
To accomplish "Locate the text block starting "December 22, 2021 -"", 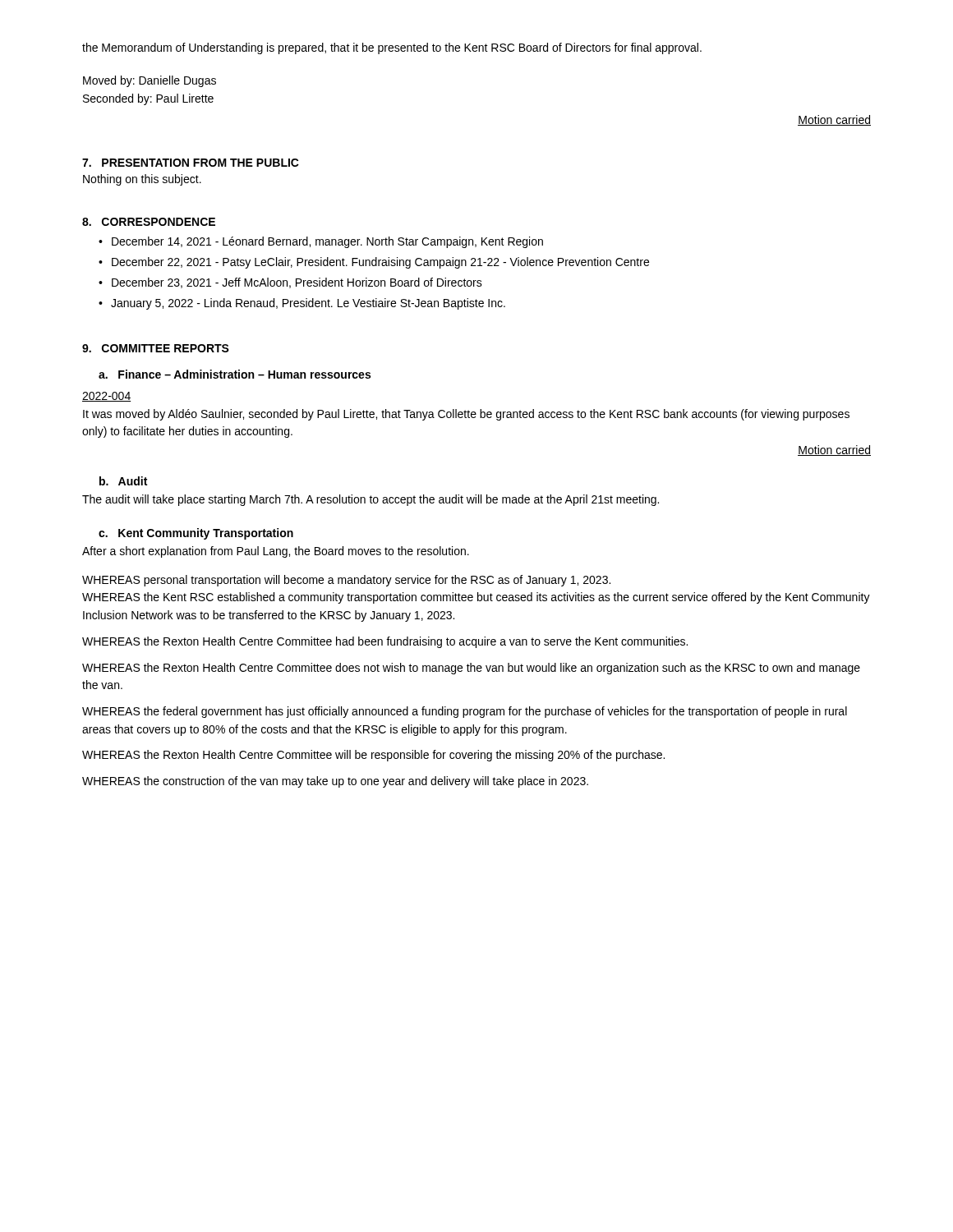I will (x=380, y=262).
